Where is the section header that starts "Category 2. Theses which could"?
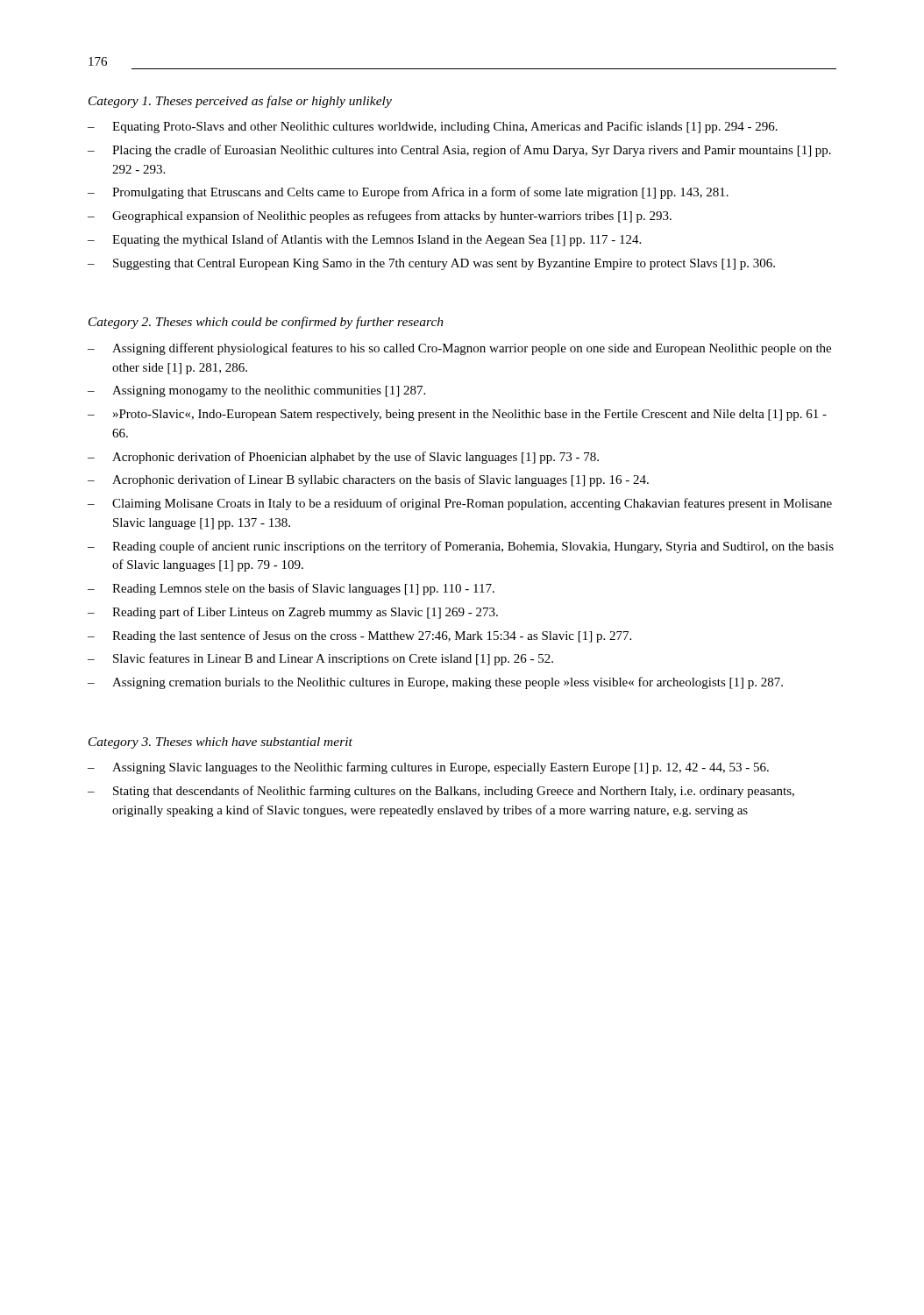 coord(266,322)
